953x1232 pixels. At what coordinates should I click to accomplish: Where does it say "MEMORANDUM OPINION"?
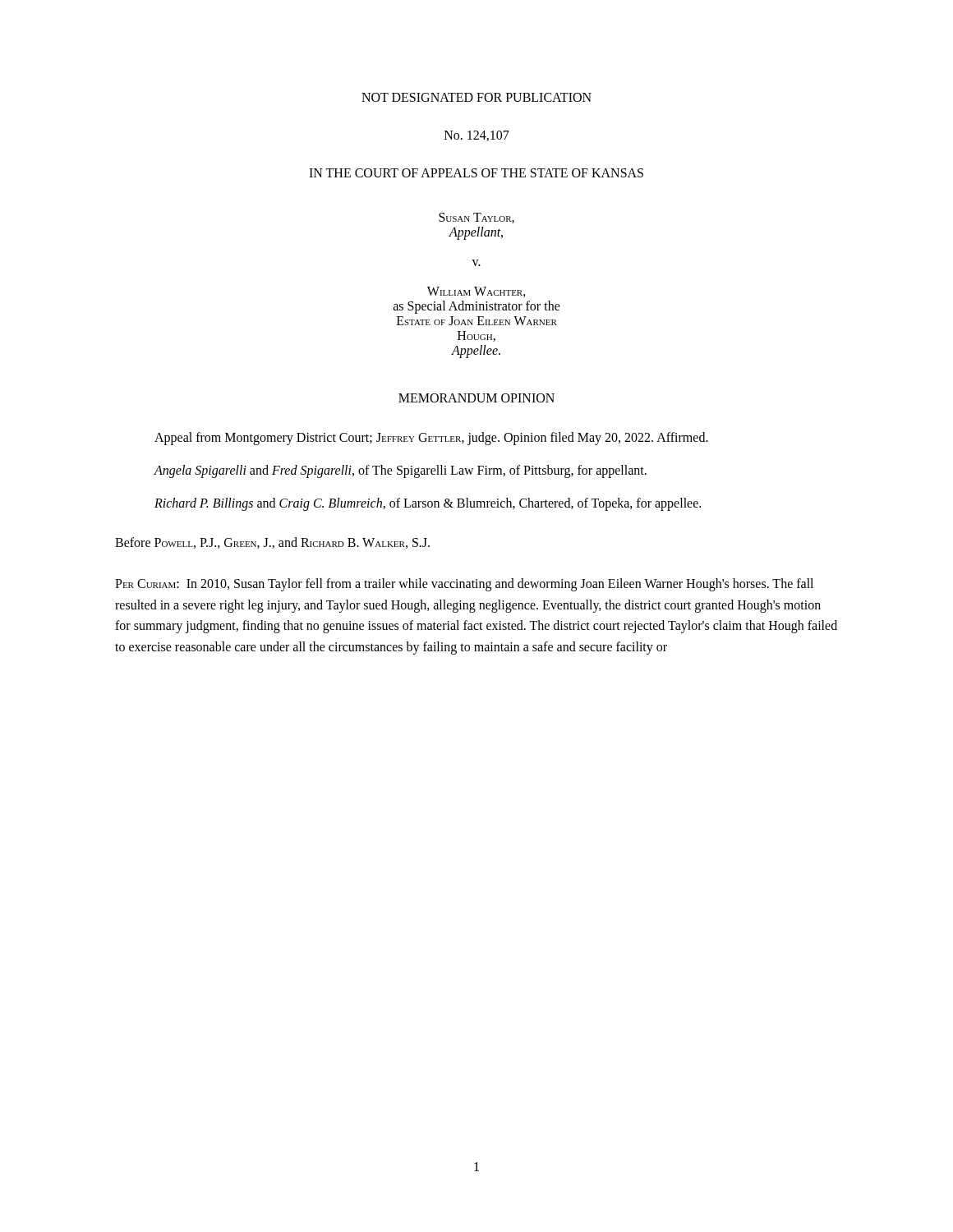pos(476,398)
